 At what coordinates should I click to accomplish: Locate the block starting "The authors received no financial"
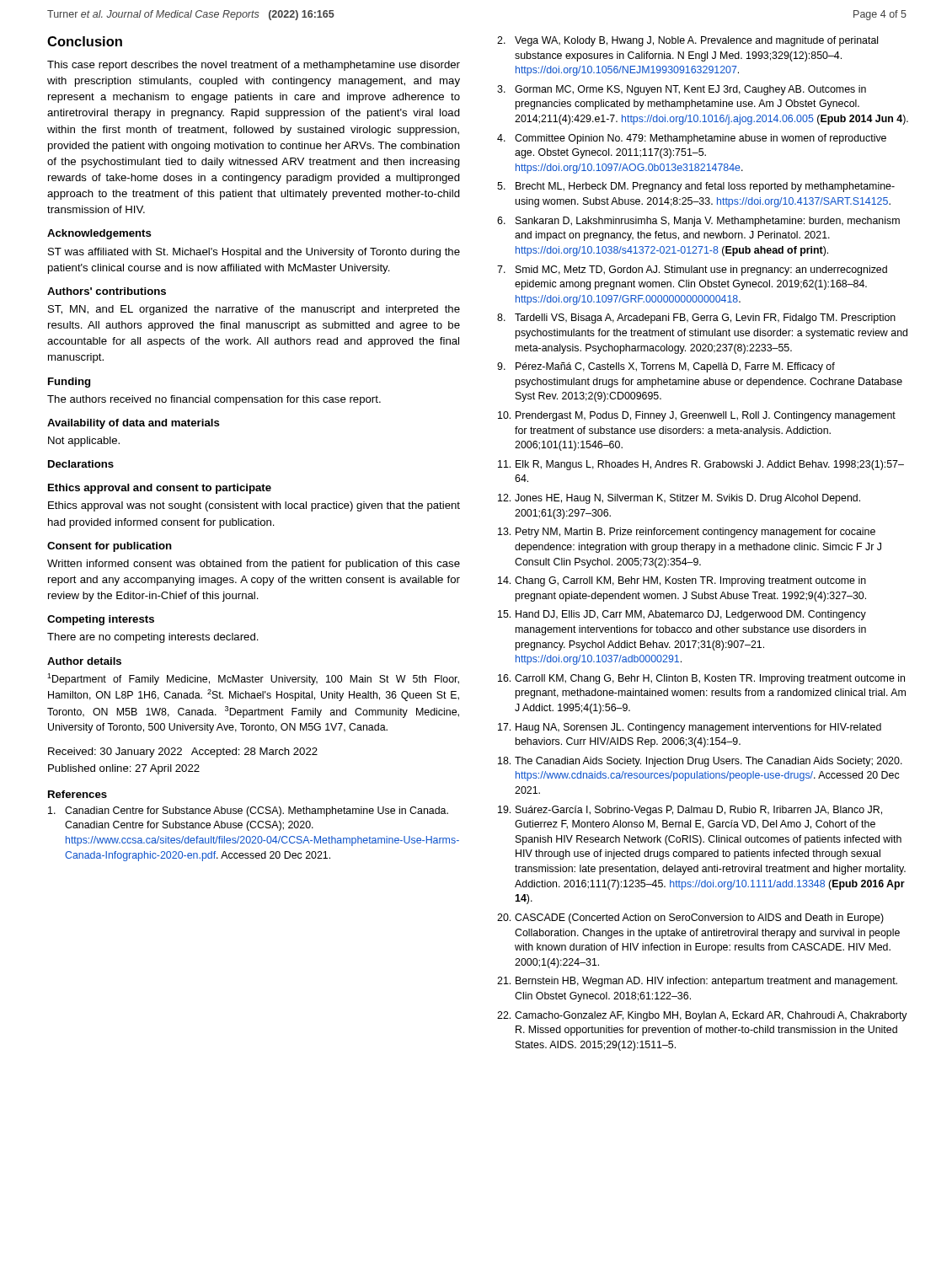(x=254, y=399)
